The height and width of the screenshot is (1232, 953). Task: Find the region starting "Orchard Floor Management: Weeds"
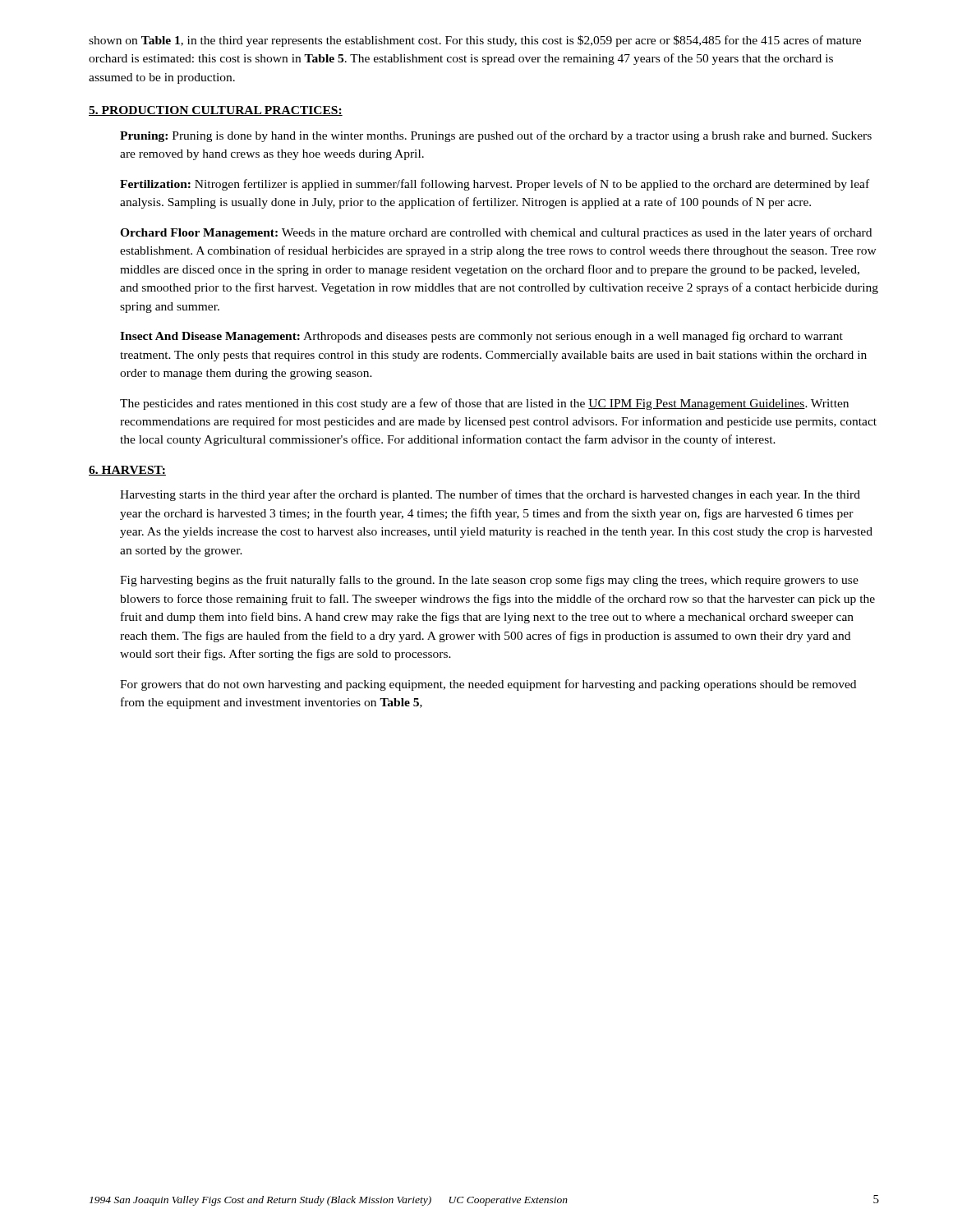tap(499, 269)
